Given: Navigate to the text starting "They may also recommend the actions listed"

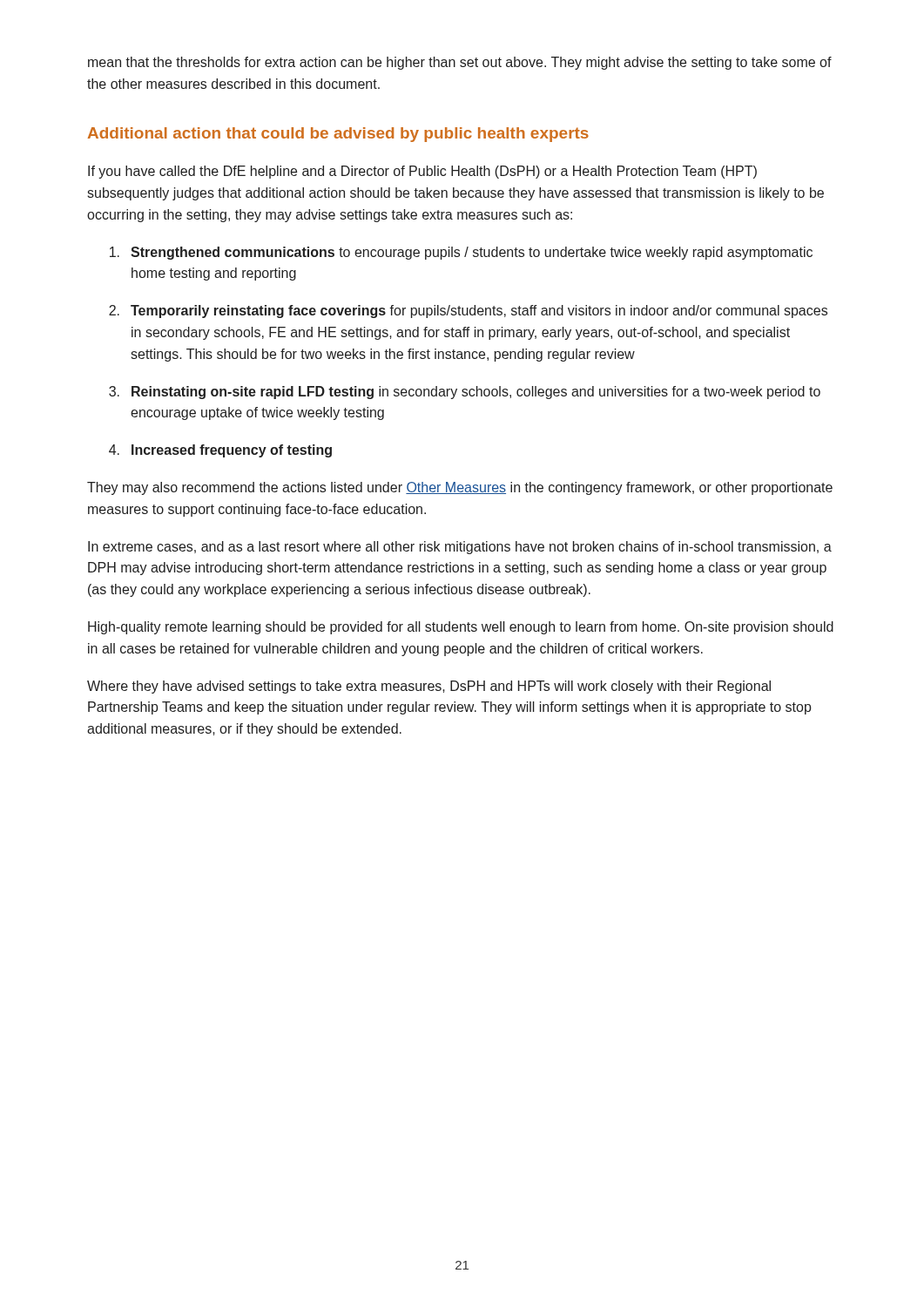Looking at the screenshot, I should click(x=460, y=498).
